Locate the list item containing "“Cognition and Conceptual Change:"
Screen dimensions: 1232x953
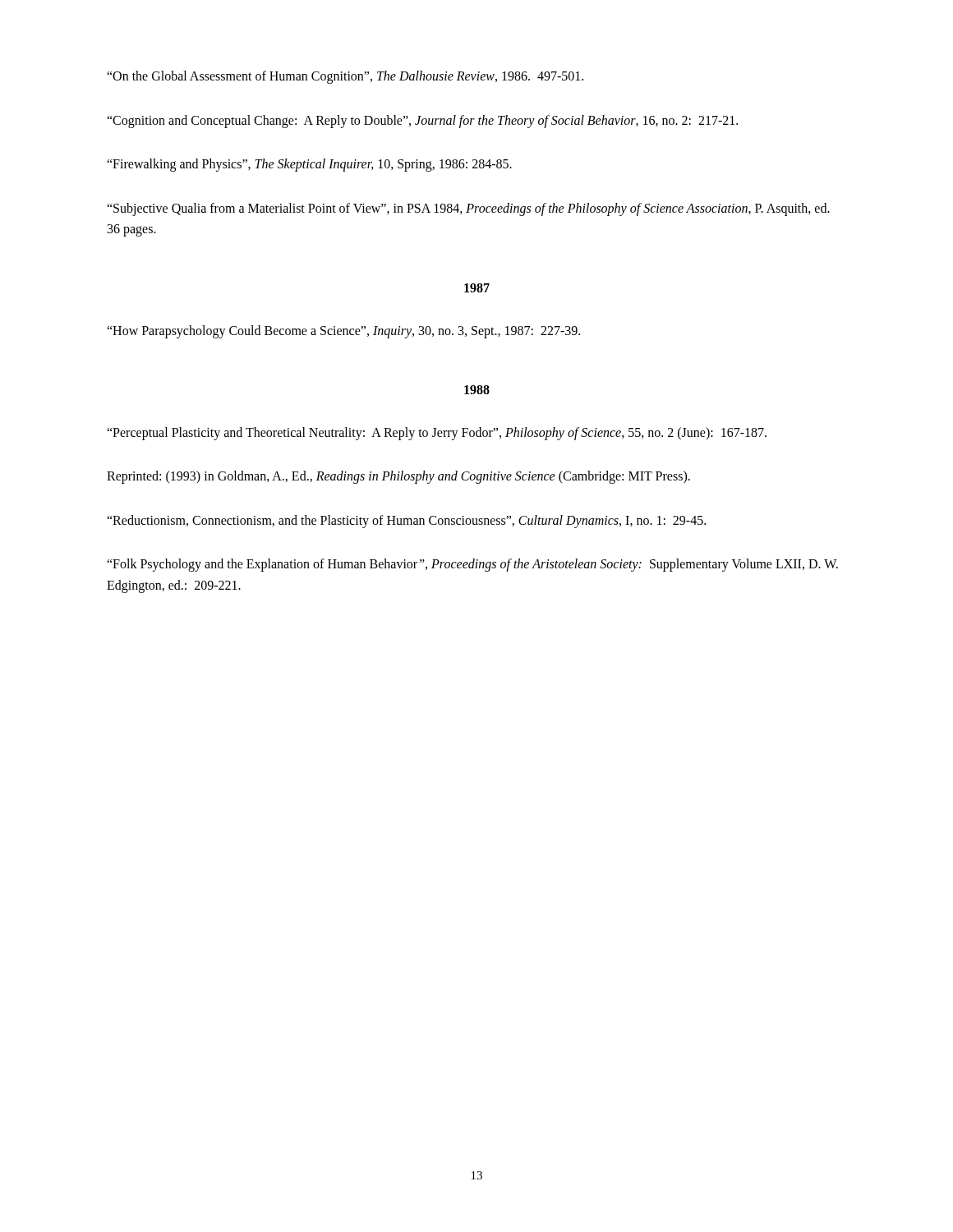coord(423,120)
